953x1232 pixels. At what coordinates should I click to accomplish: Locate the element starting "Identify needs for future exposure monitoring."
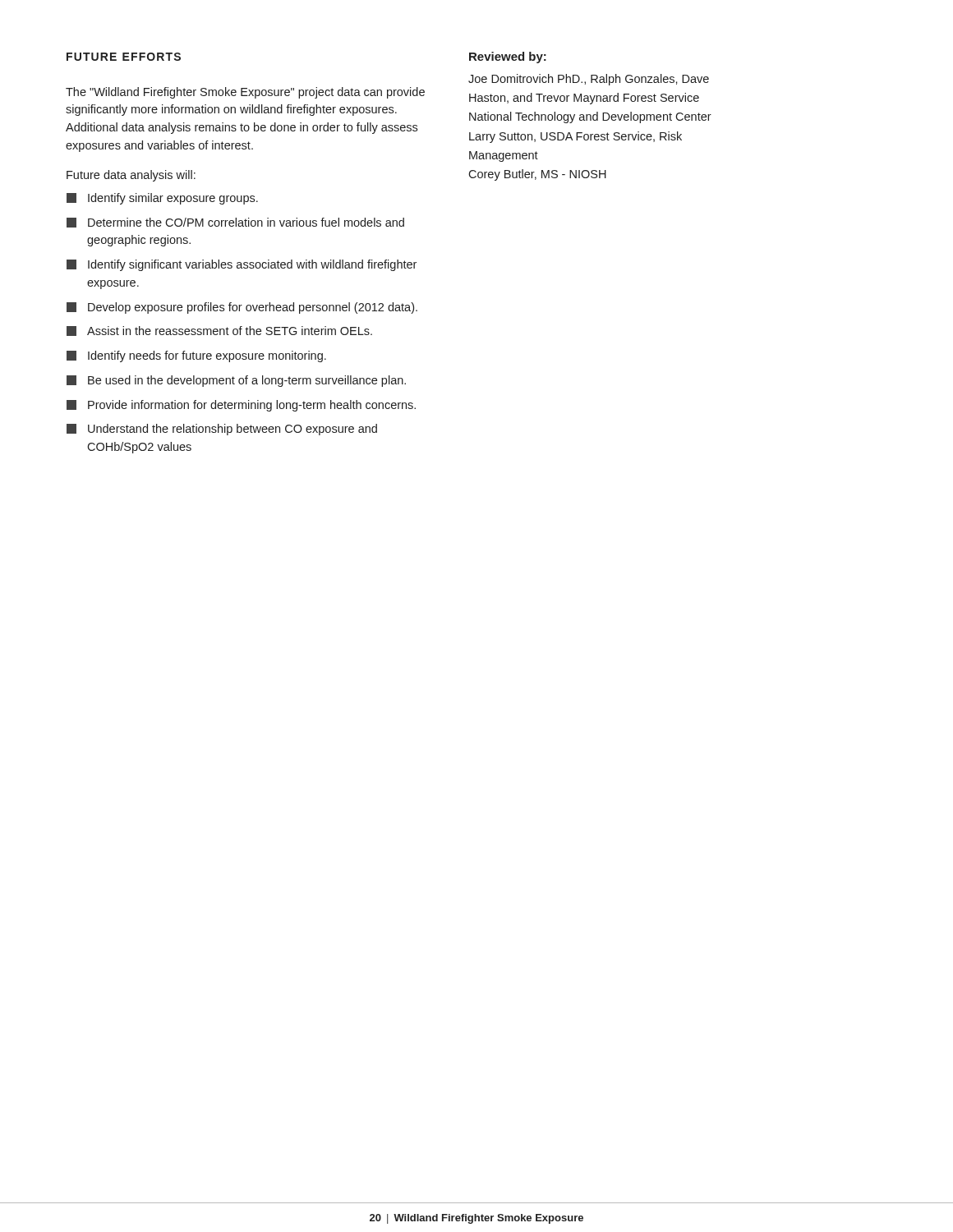[x=251, y=356]
